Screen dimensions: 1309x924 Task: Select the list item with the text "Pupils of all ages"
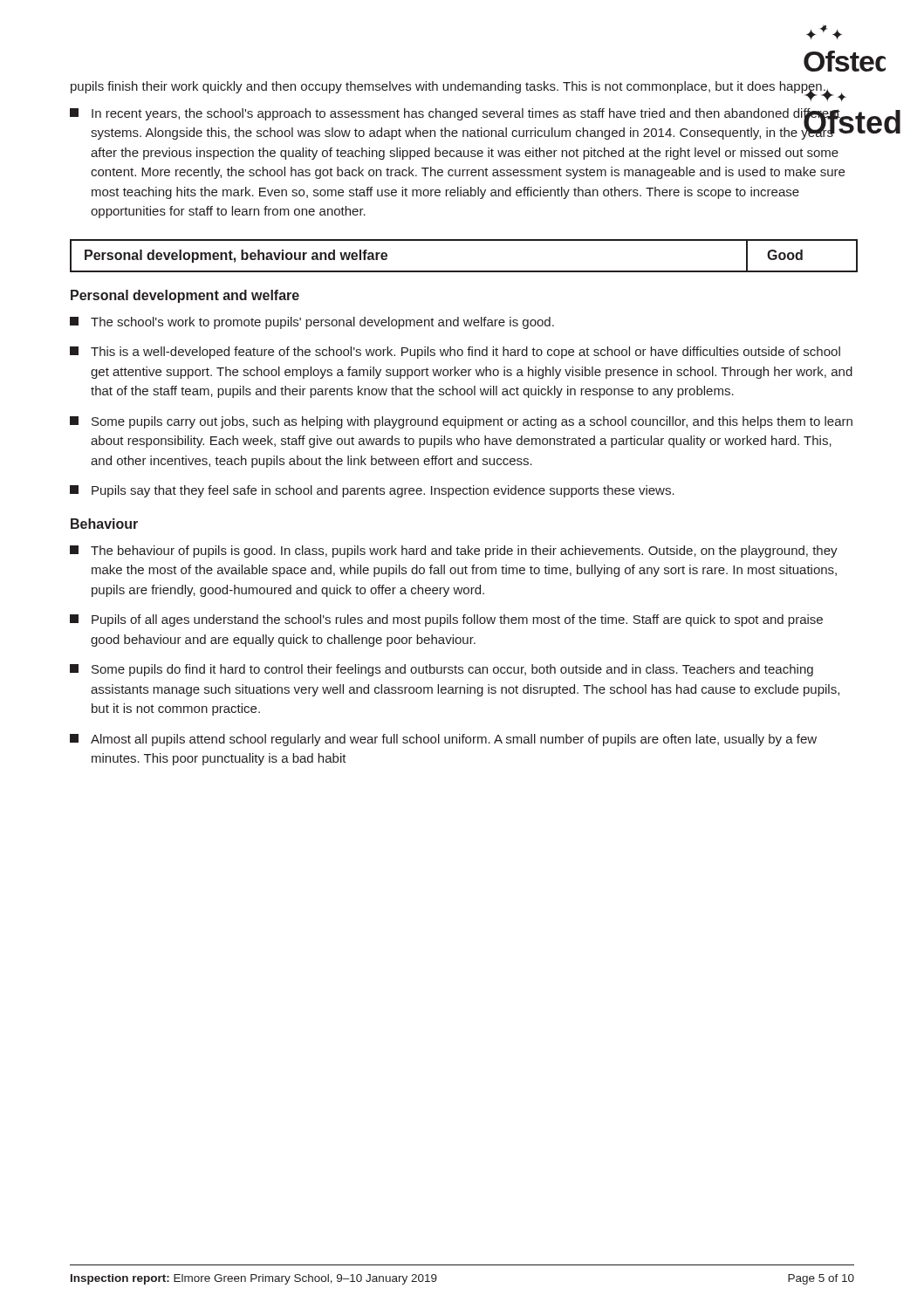pos(462,630)
